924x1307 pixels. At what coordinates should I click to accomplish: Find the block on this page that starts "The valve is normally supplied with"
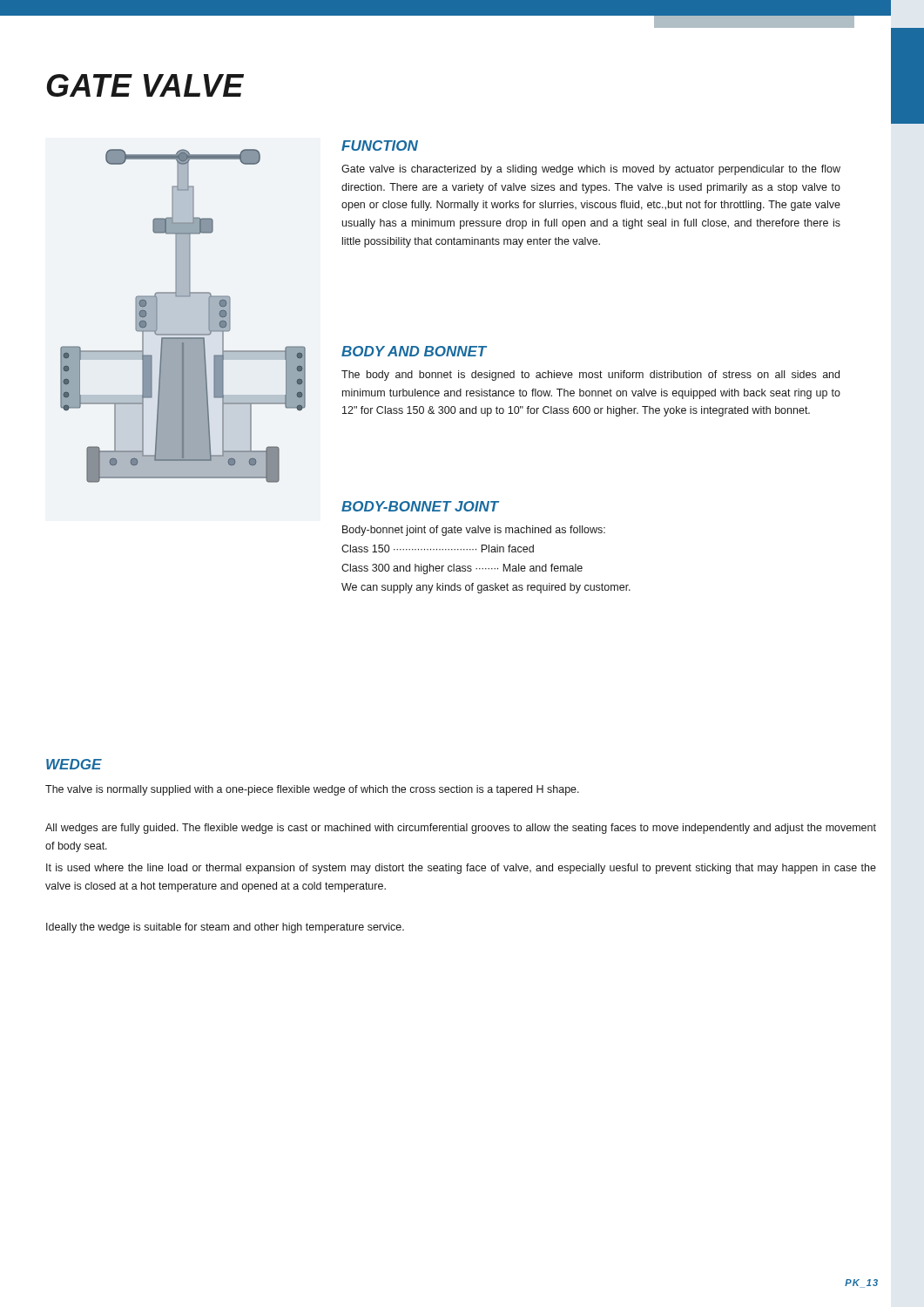click(312, 789)
